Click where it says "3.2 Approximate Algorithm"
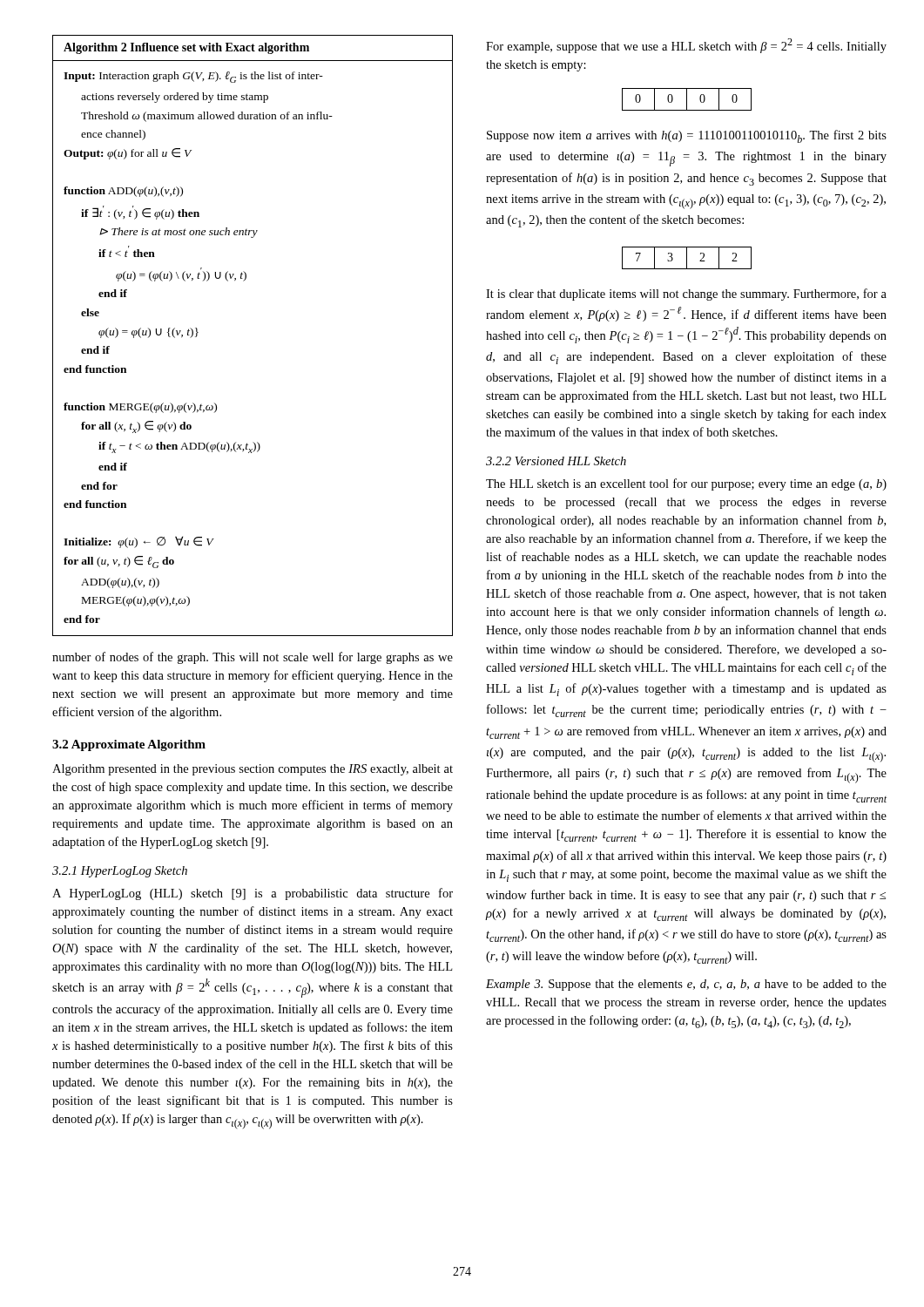Image resolution: width=924 pixels, height=1307 pixels. pos(129,745)
